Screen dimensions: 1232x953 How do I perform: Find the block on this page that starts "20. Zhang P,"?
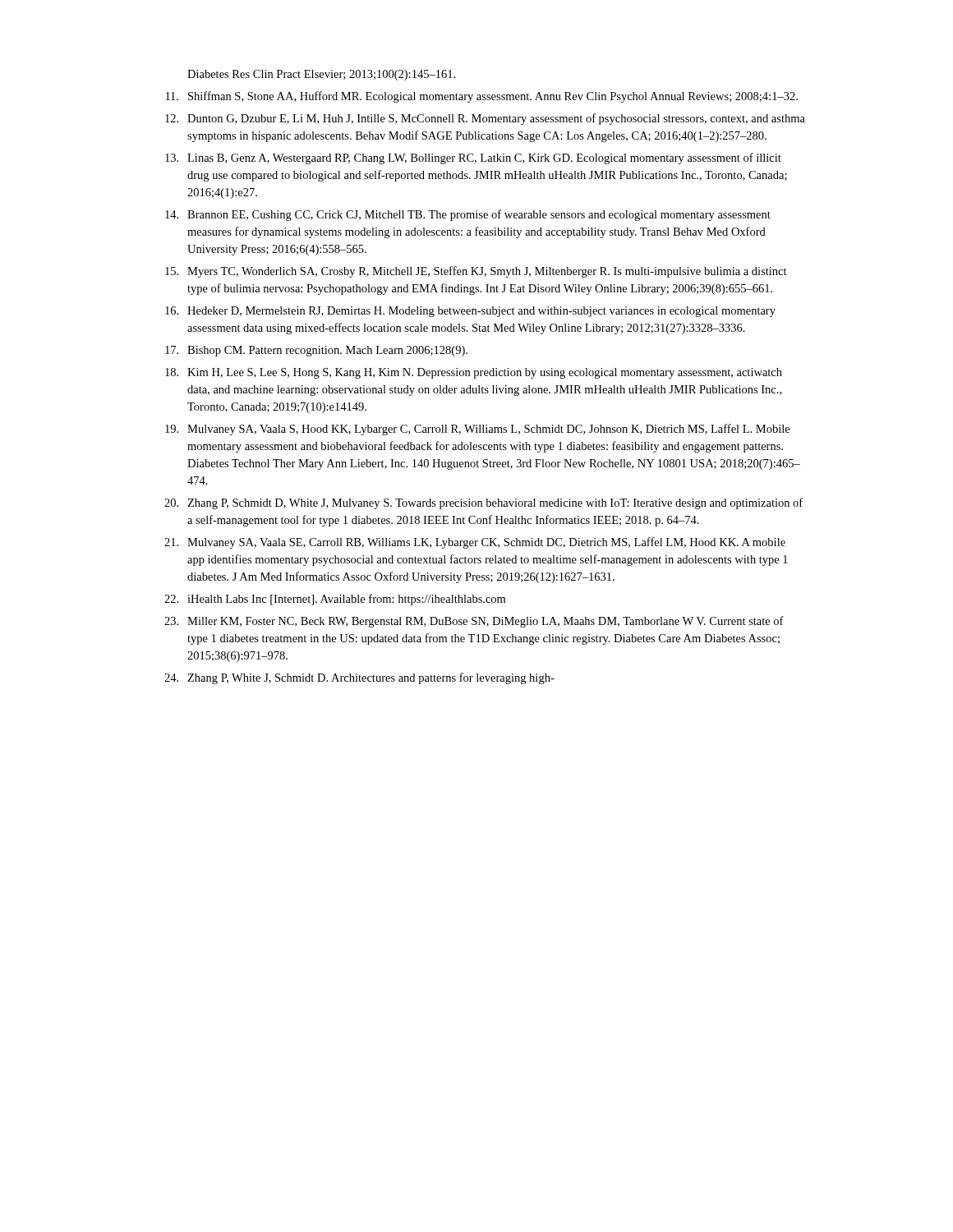476,512
